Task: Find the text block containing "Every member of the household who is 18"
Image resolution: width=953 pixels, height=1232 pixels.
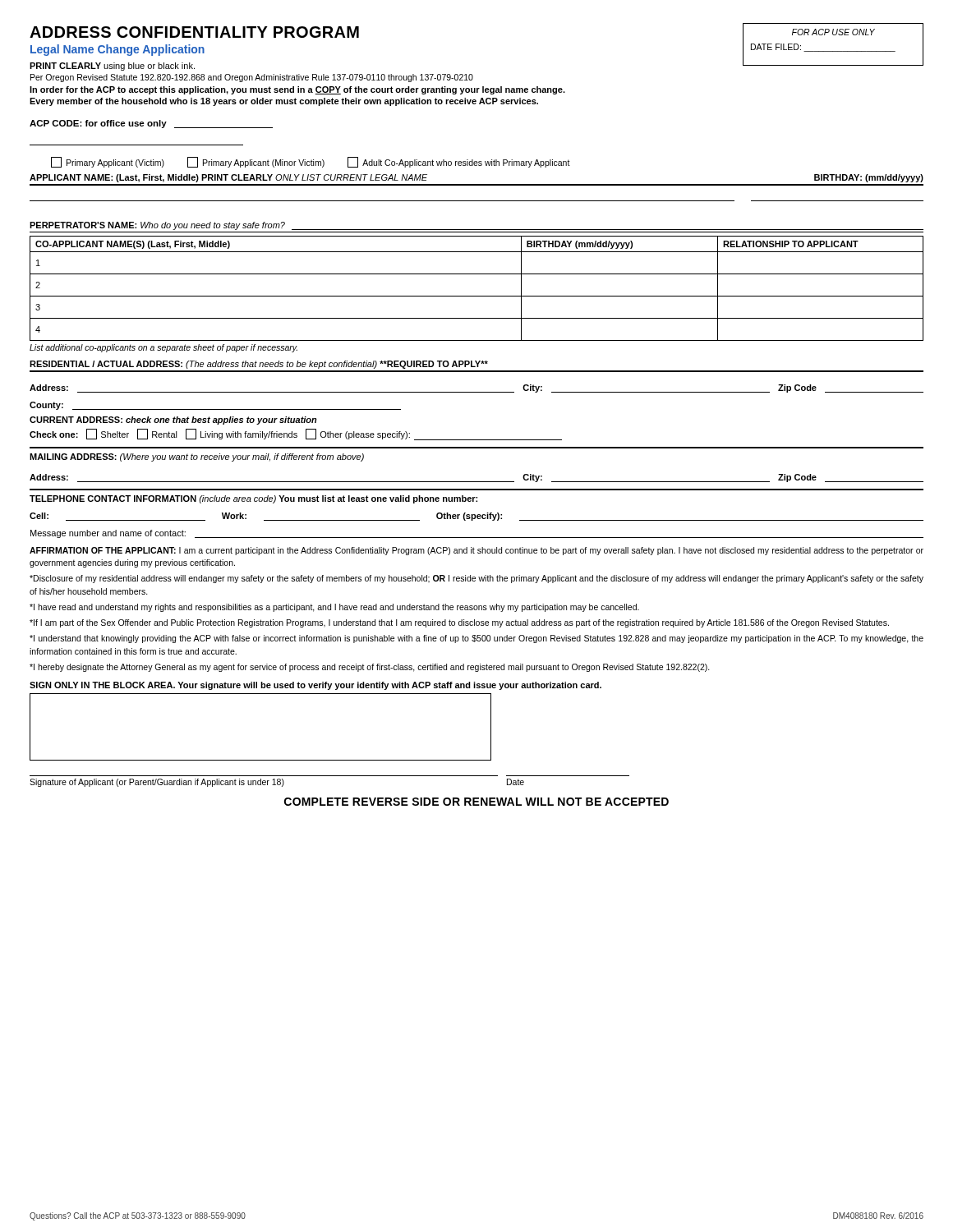Action: [x=386, y=101]
